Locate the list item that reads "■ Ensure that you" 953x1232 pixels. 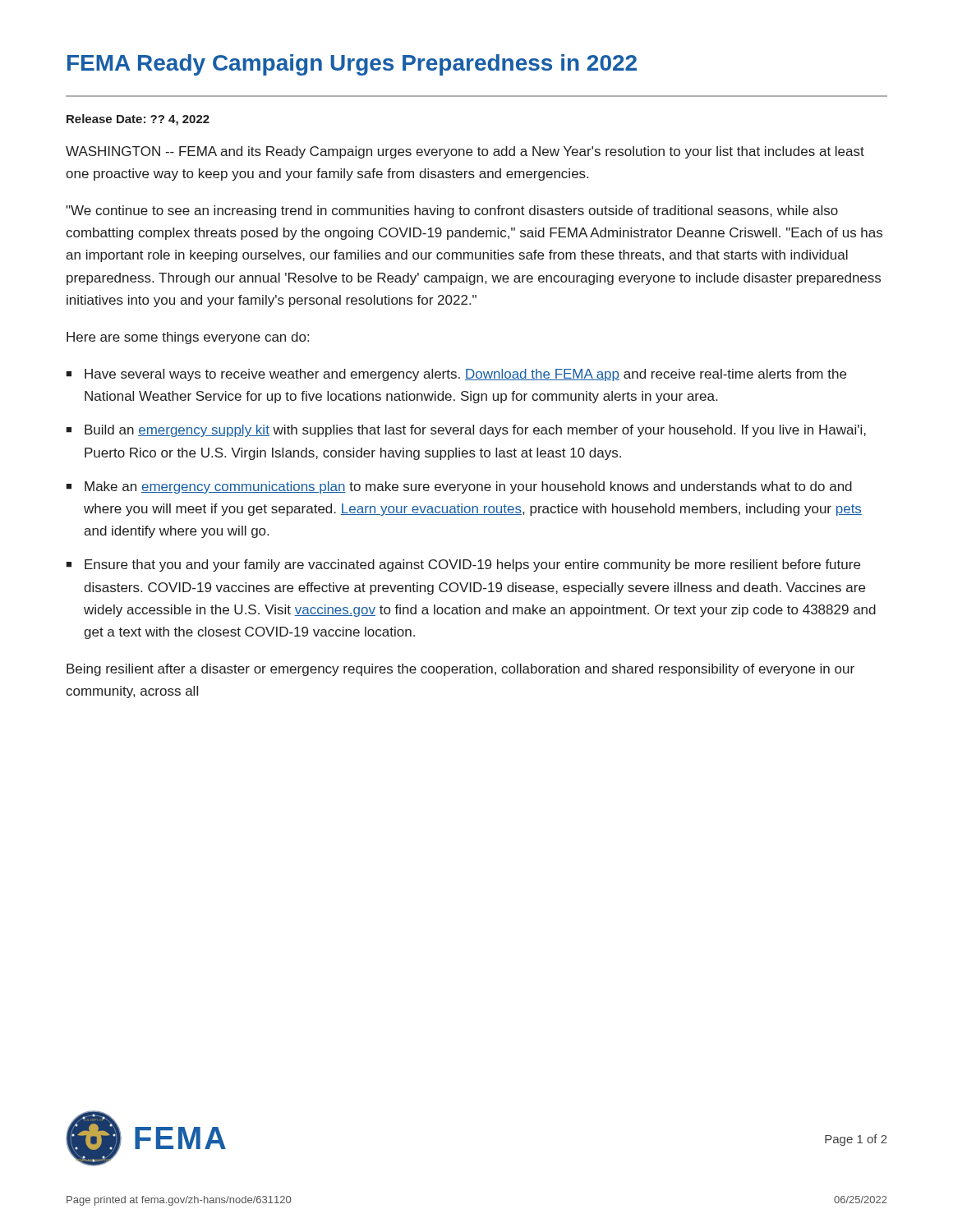(x=476, y=599)
